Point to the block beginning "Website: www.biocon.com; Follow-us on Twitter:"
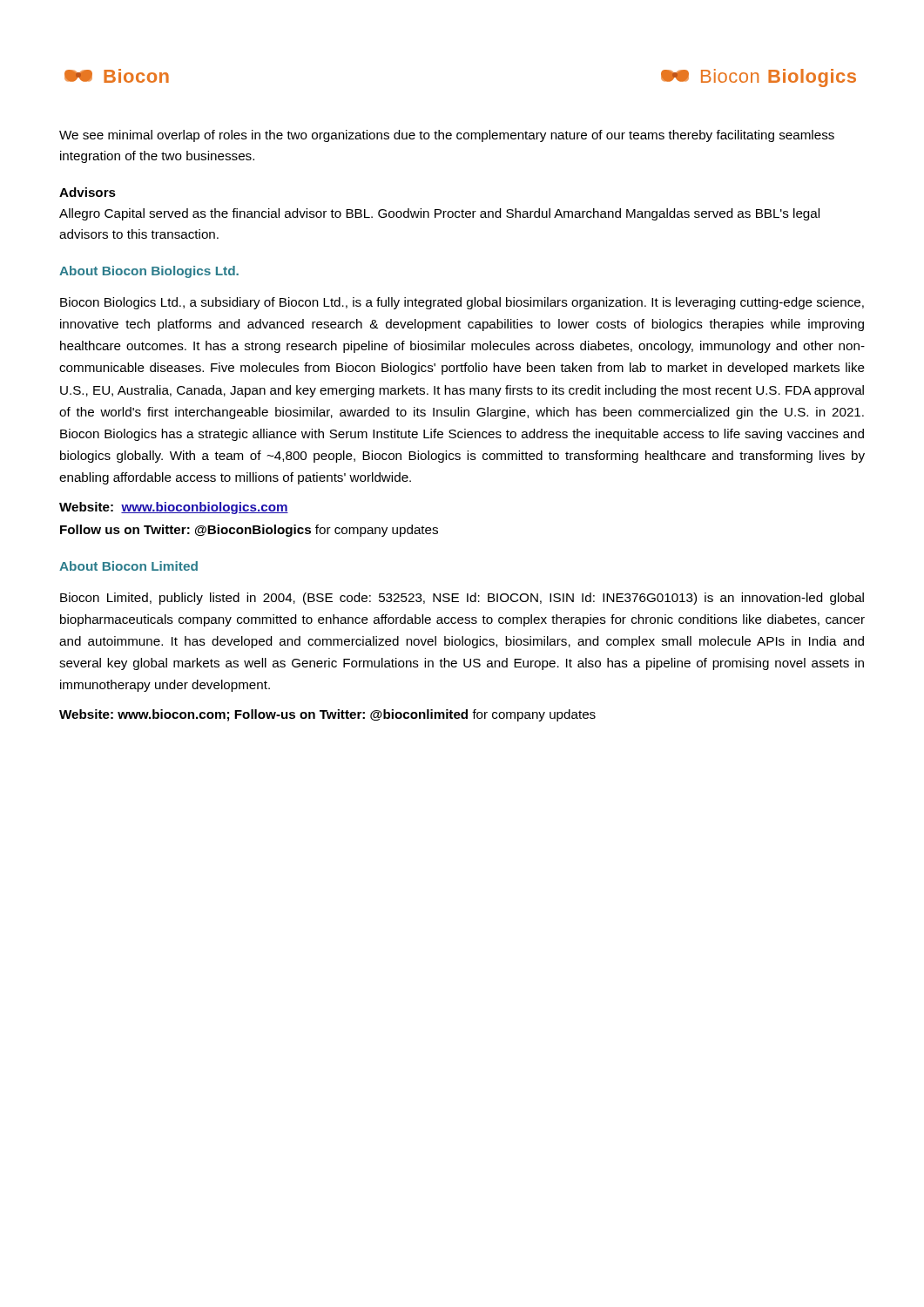 (328, 714)
